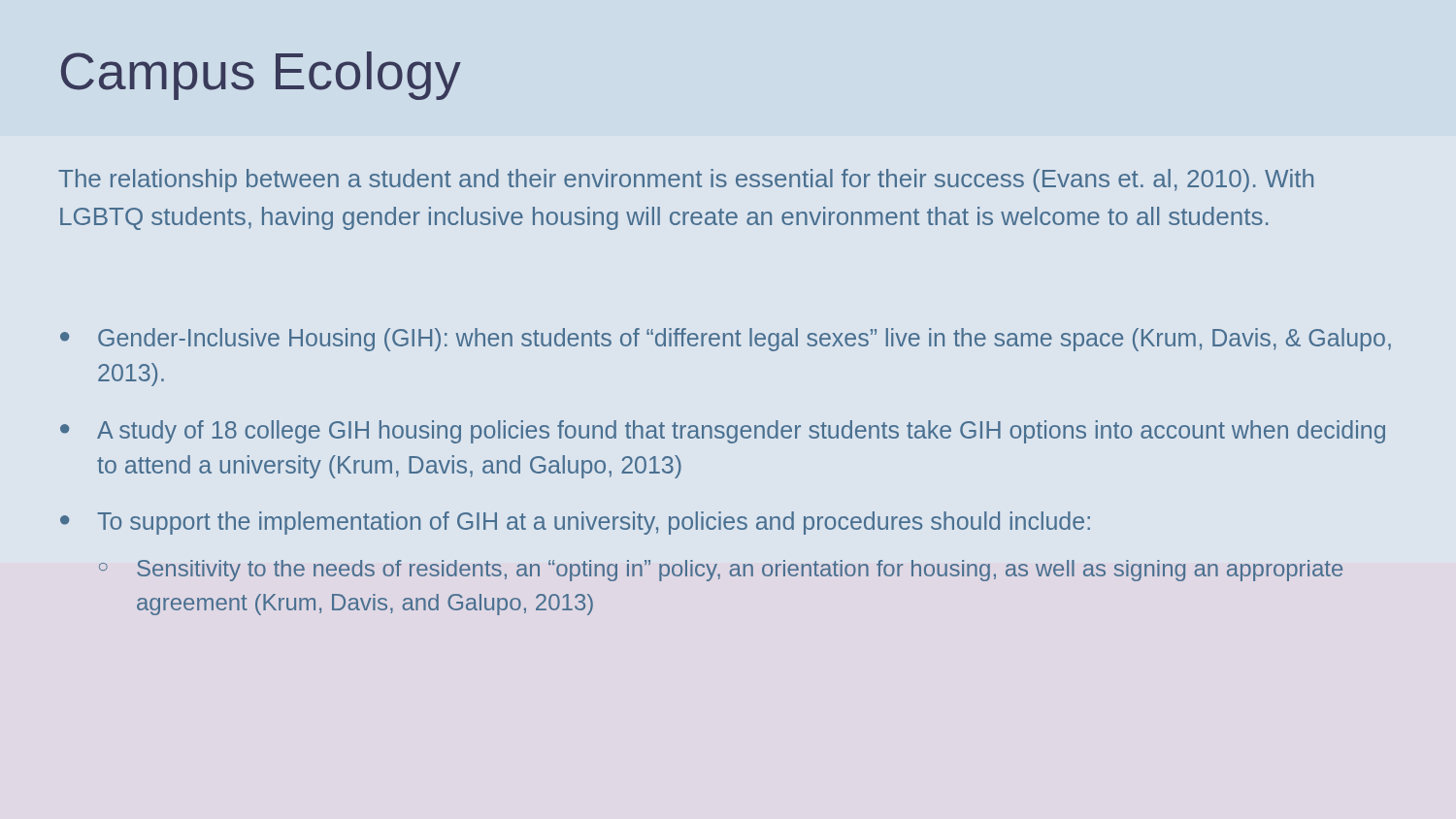The height and width of the screenshot is (819, 1456).
Task: Select the block starting "A study of 18 college GIH"
Action: click(742, 447)
